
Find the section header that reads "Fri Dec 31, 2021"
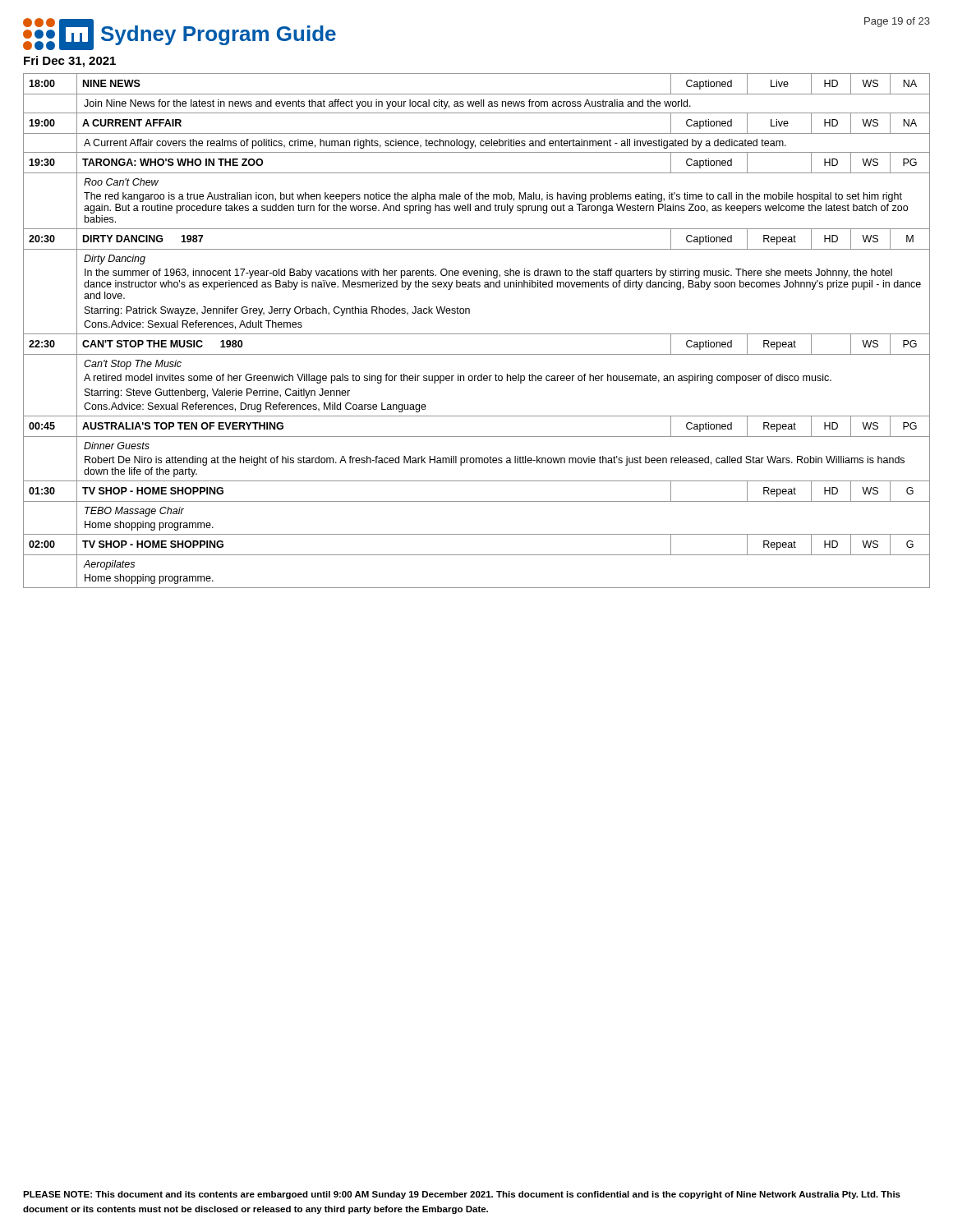point(70,60)
